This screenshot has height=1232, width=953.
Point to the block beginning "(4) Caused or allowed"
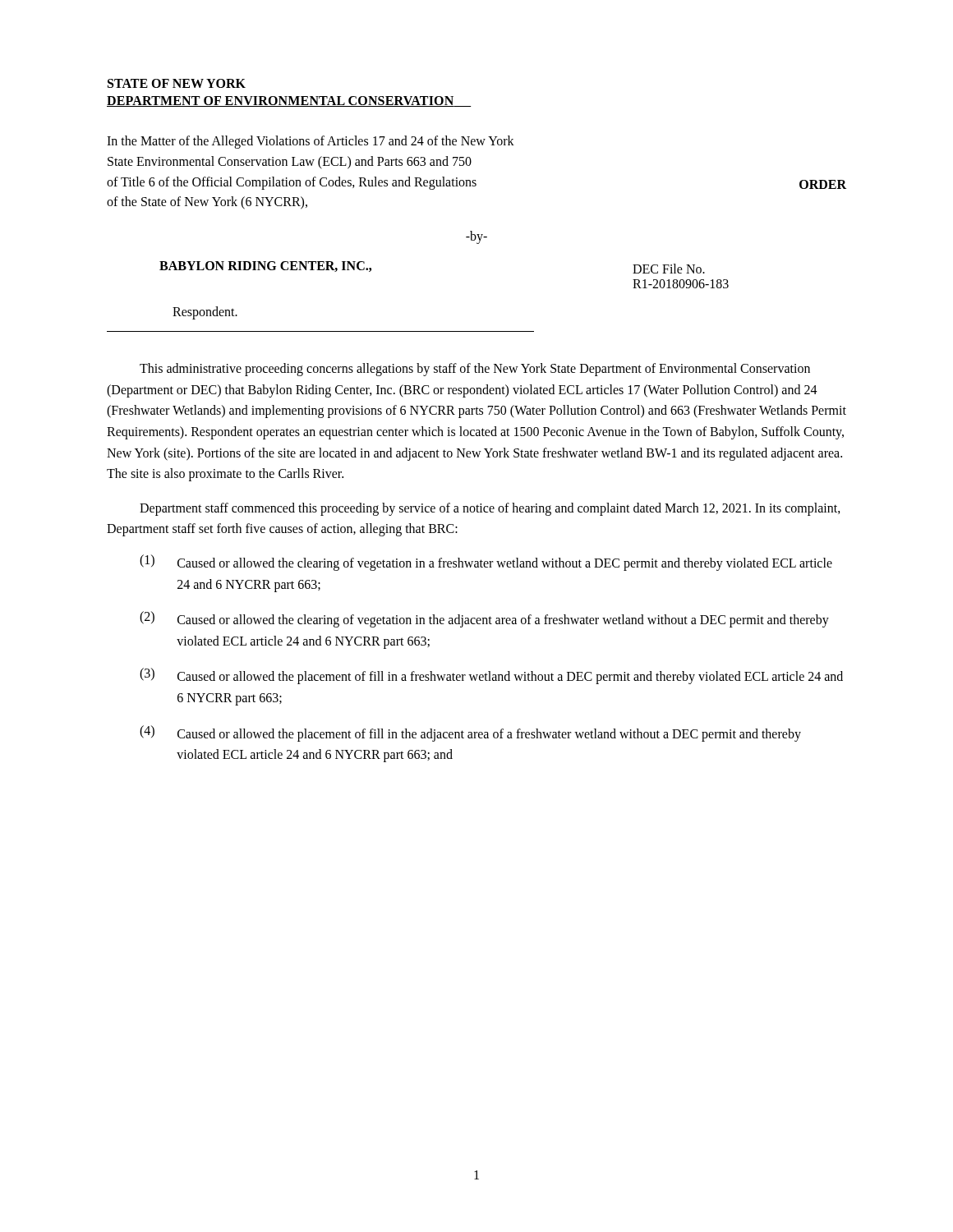(x=493, y=744)
